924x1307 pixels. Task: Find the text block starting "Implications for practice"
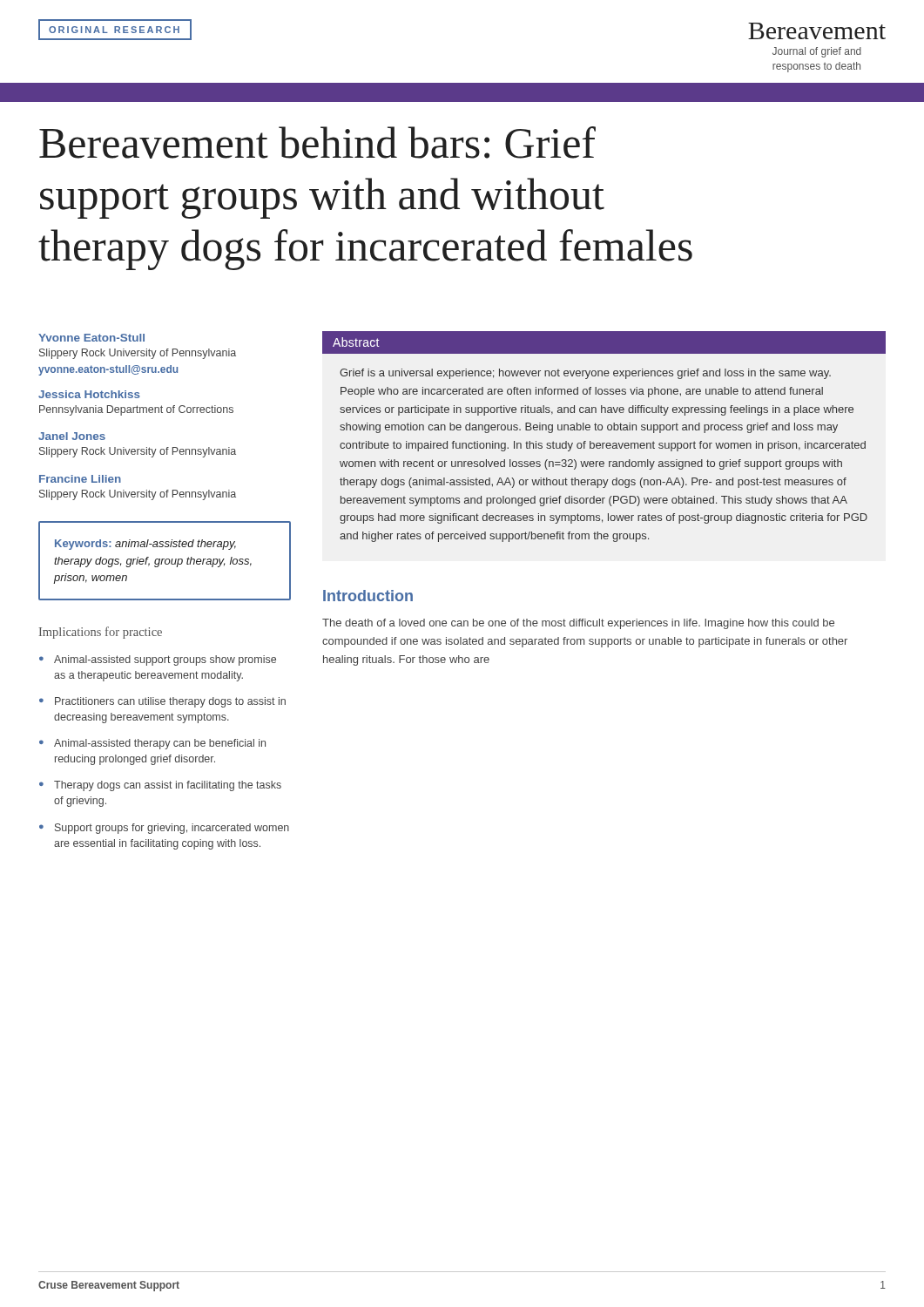click(x=100, y=631)
